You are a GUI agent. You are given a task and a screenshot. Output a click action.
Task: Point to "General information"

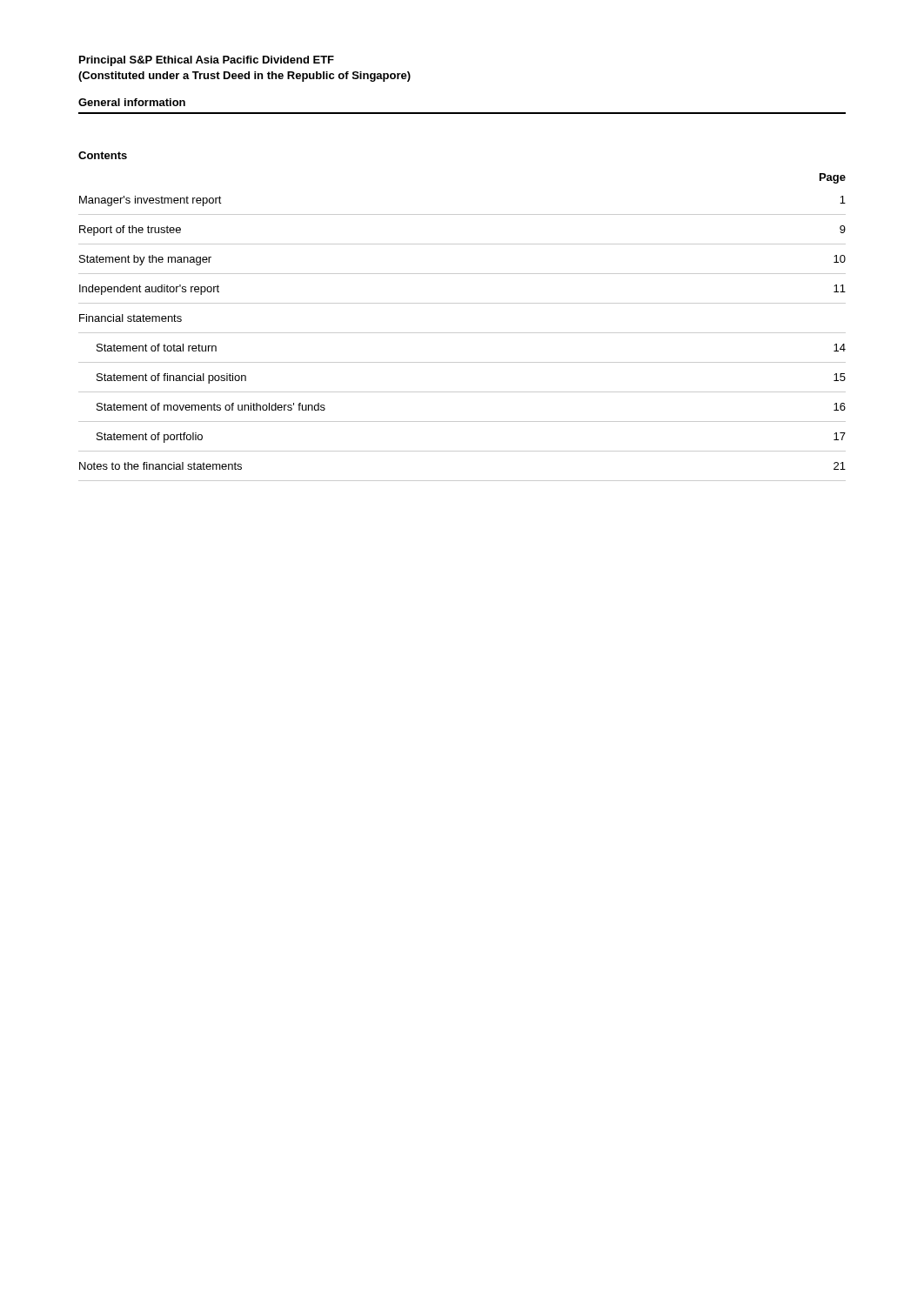coord(132,103)
